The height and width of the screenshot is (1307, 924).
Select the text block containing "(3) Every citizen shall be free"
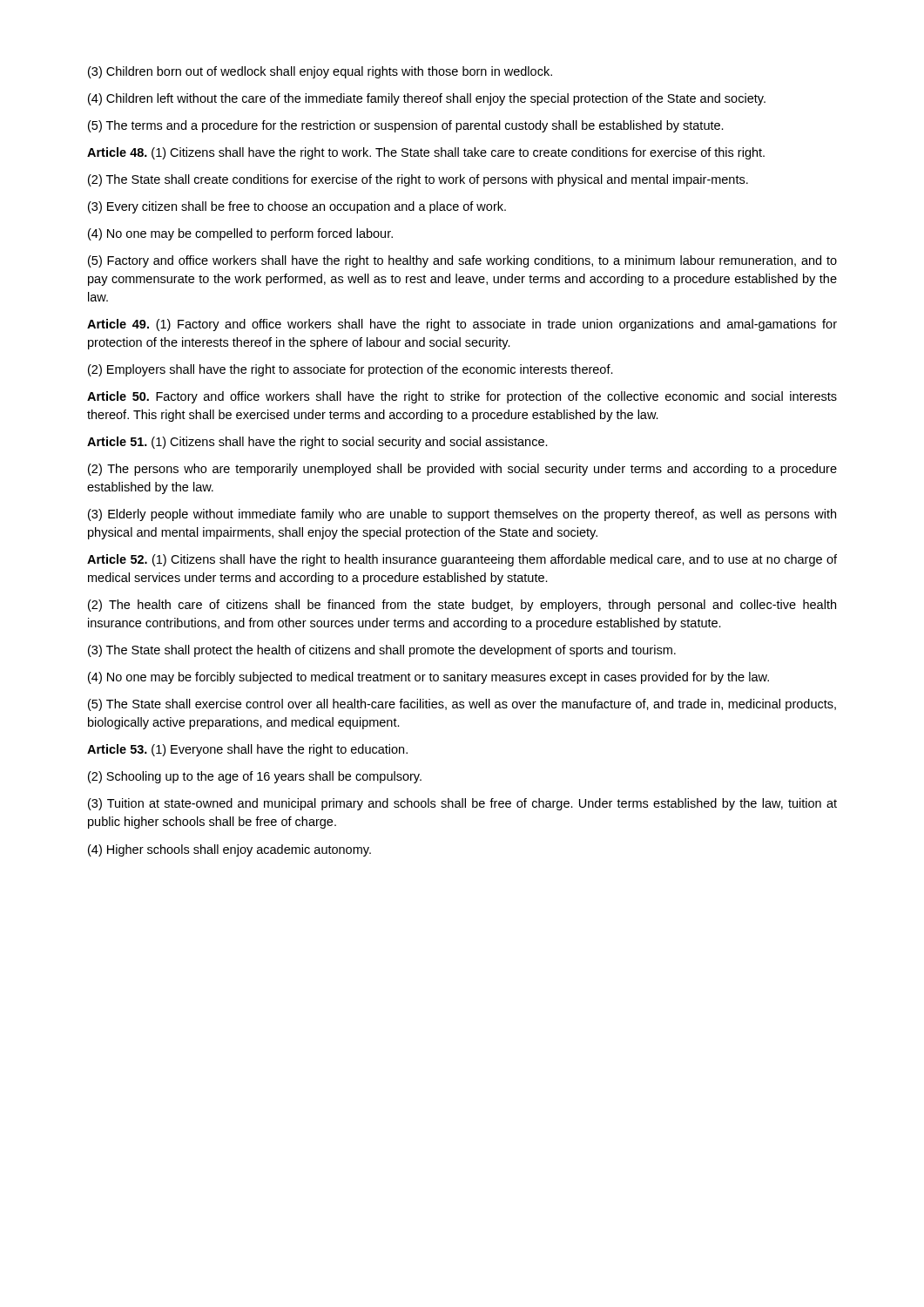pyautogui.click(x=297, y=207)
